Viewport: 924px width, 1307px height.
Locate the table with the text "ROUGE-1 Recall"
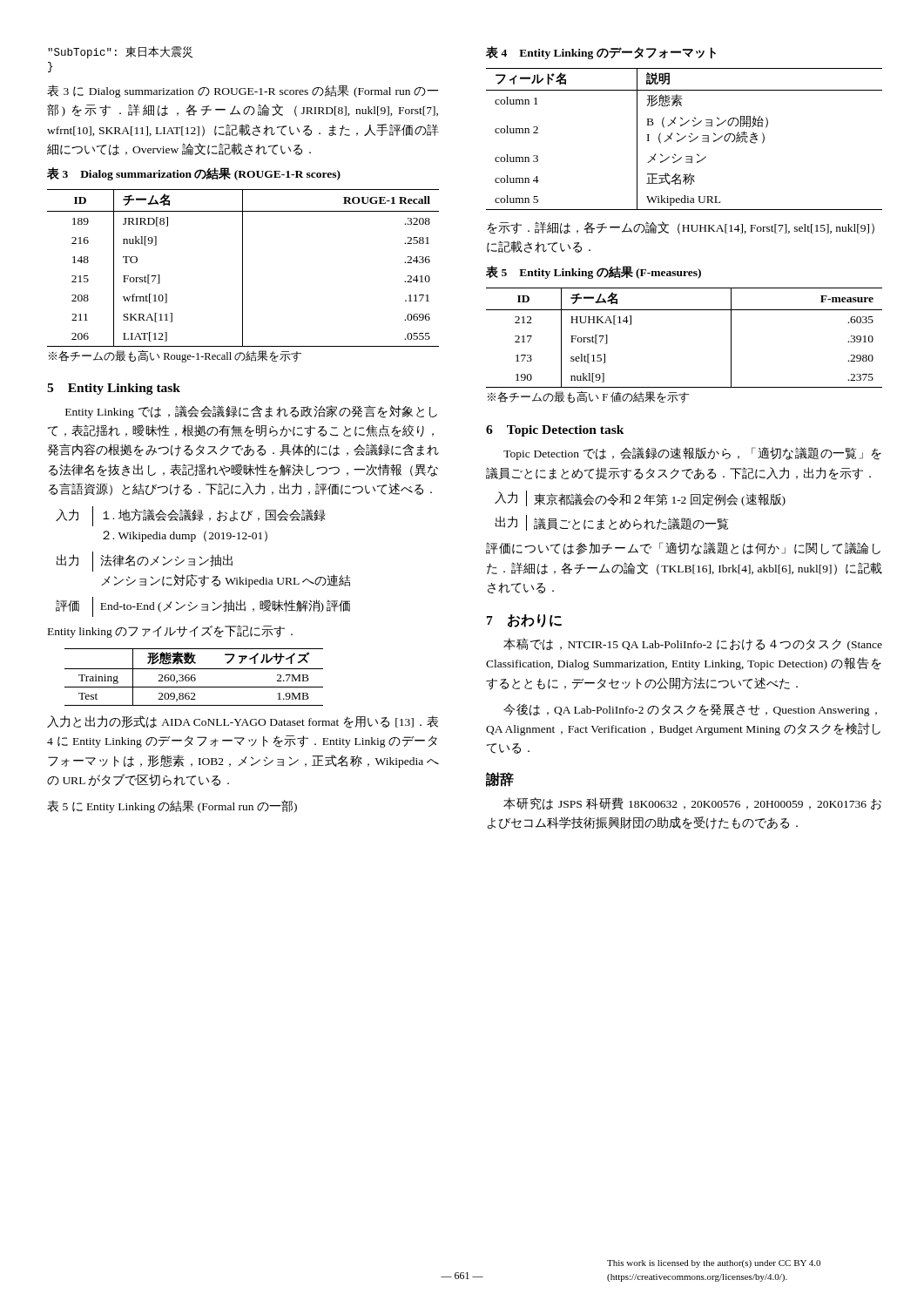[243, 277]
